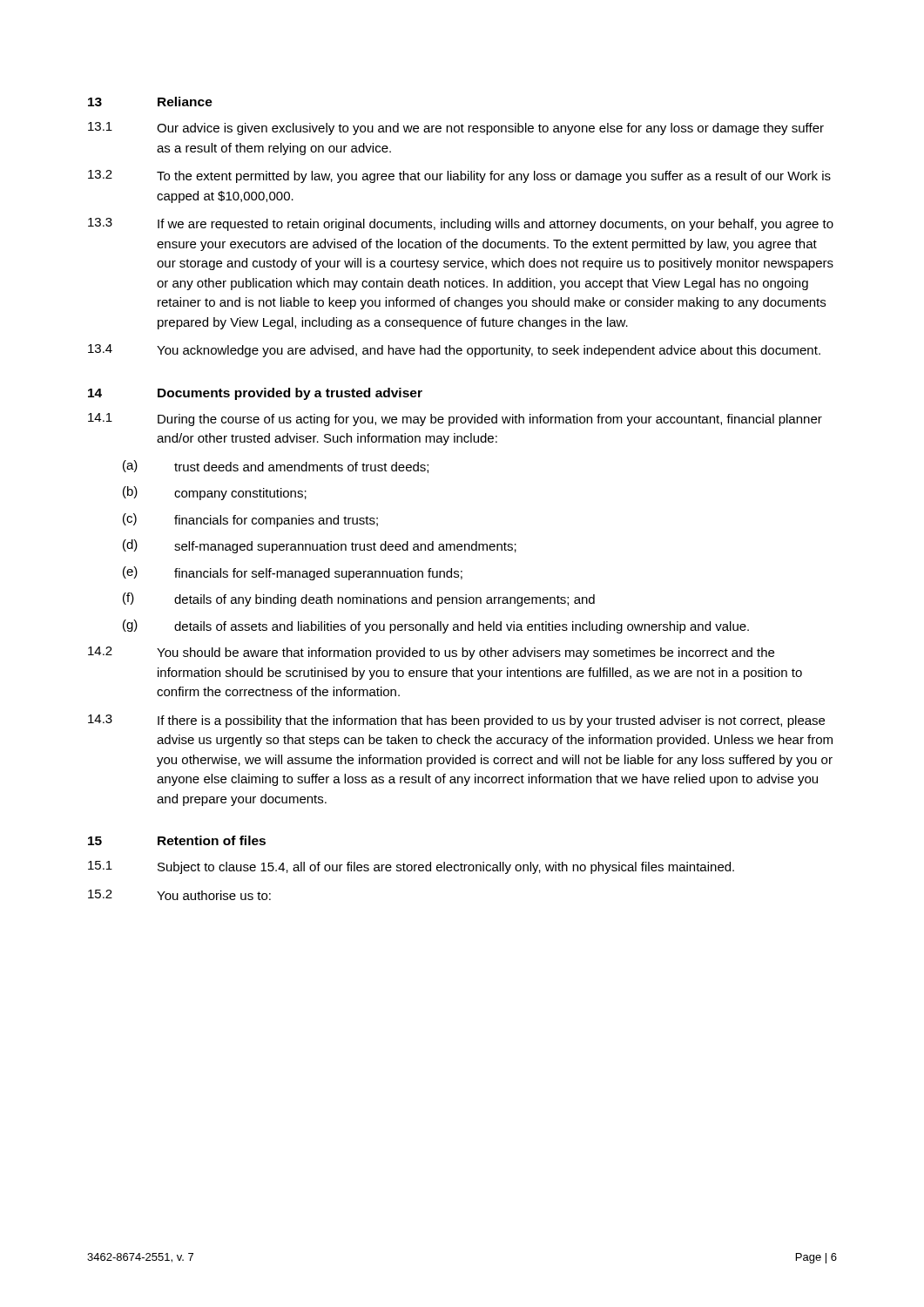Locate the text starting "3 If there"

pos(462,760)
